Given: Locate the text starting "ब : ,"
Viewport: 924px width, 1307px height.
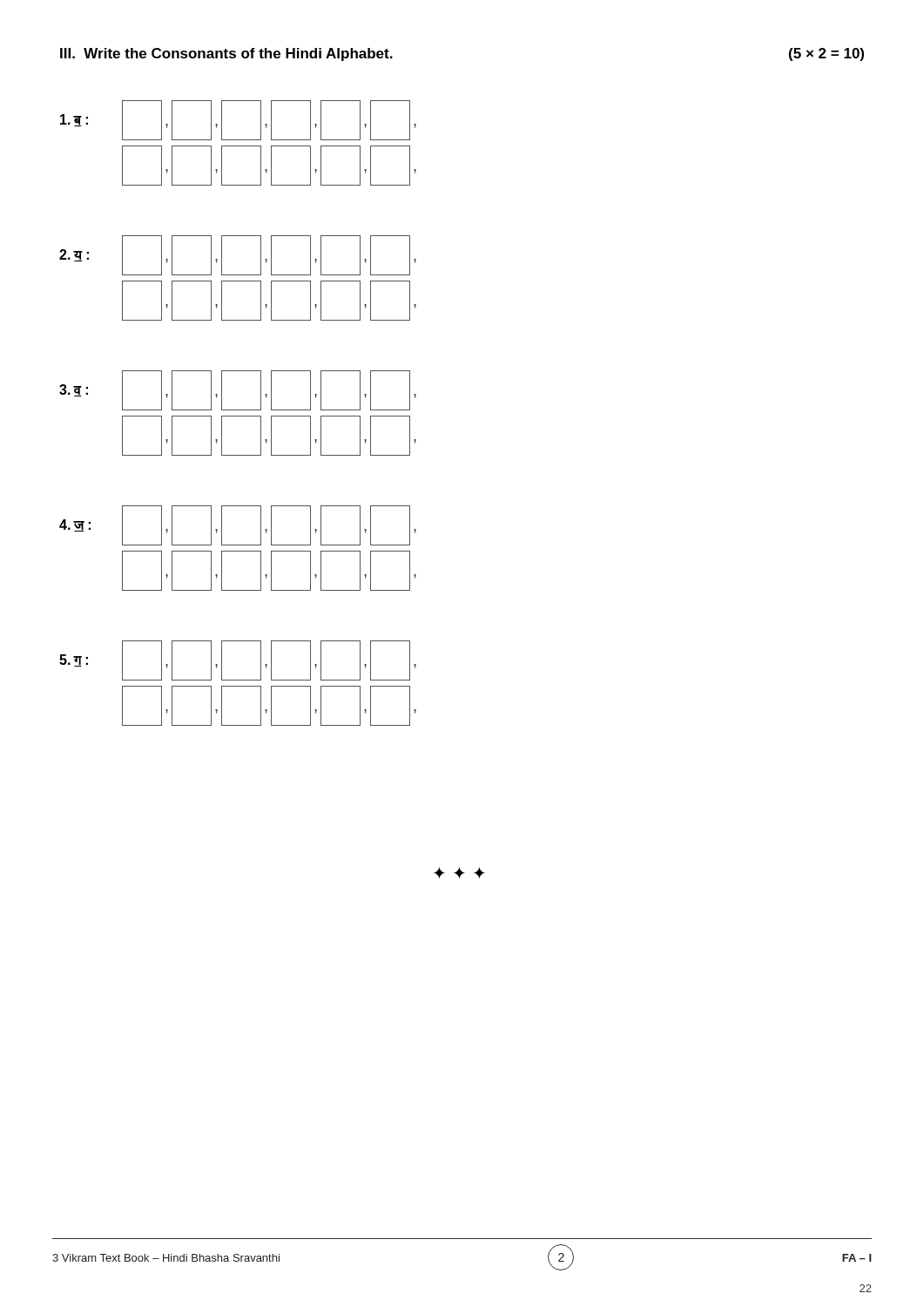Looking at the screenshot, I should point(238,143).
